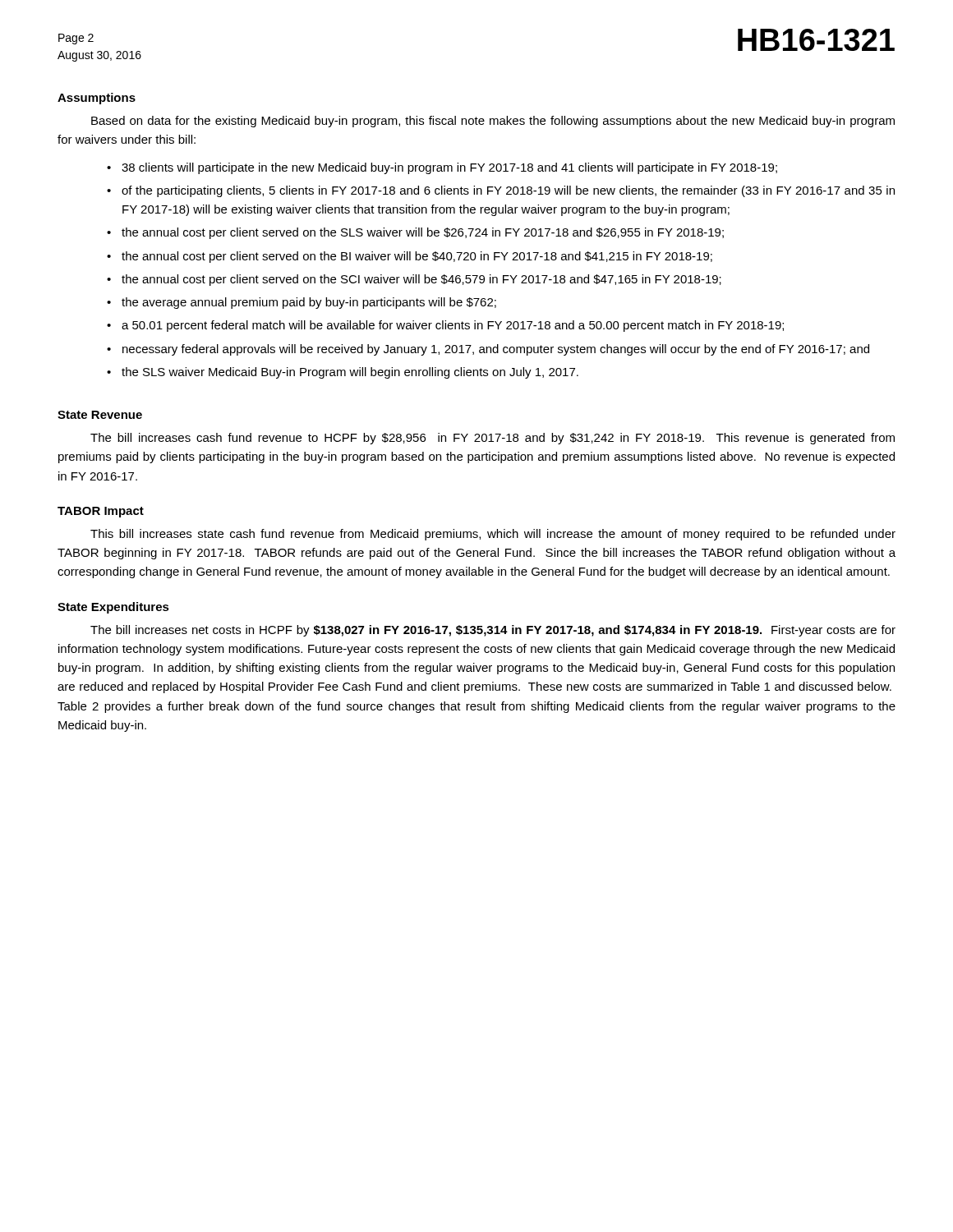This screenshot has height=1232, width=953.
Task: Find the list item containing "a 50.01 percent federal match will be"
Action: click(501, 325)
